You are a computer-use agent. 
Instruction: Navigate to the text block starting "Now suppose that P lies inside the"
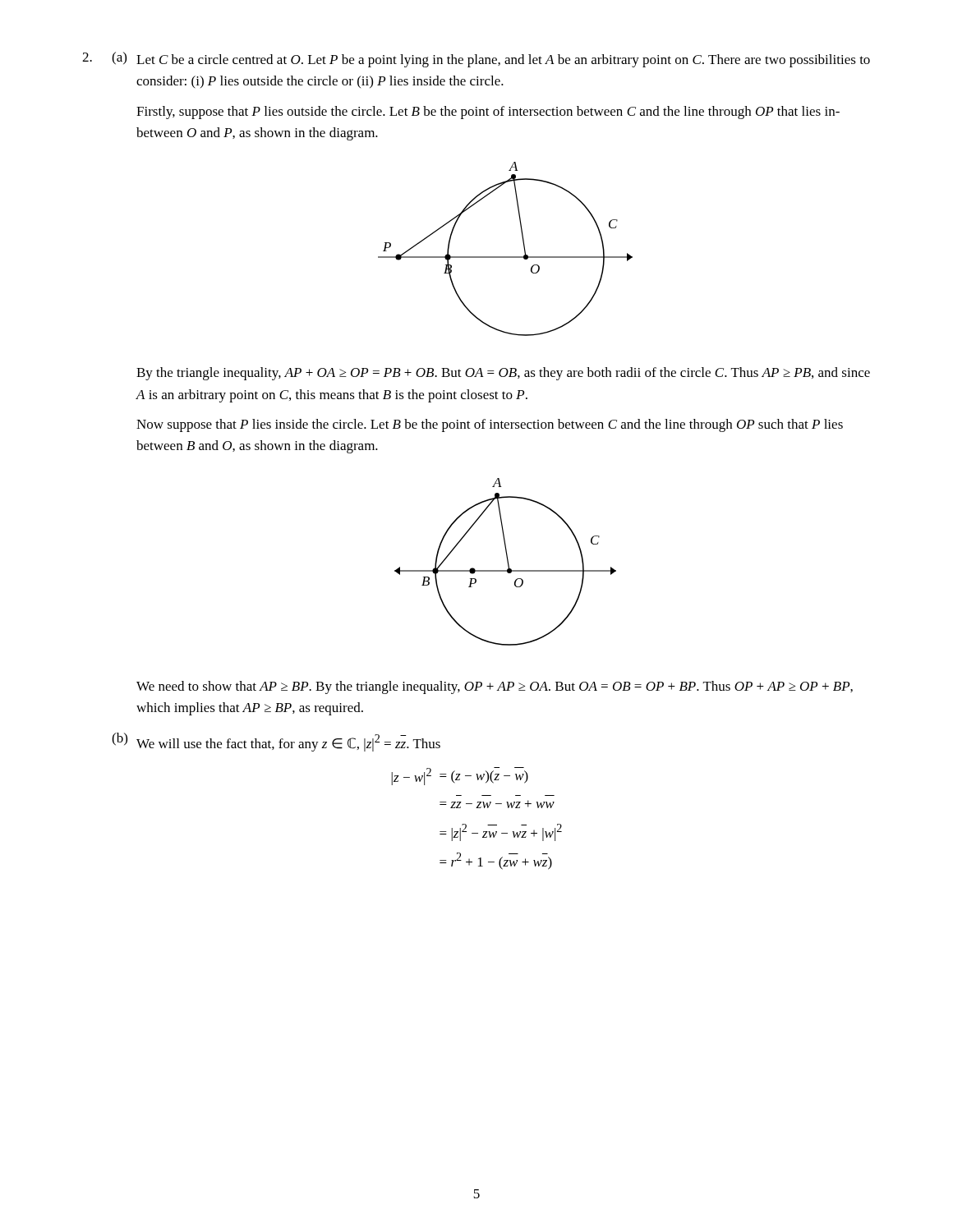pos(490,435)
